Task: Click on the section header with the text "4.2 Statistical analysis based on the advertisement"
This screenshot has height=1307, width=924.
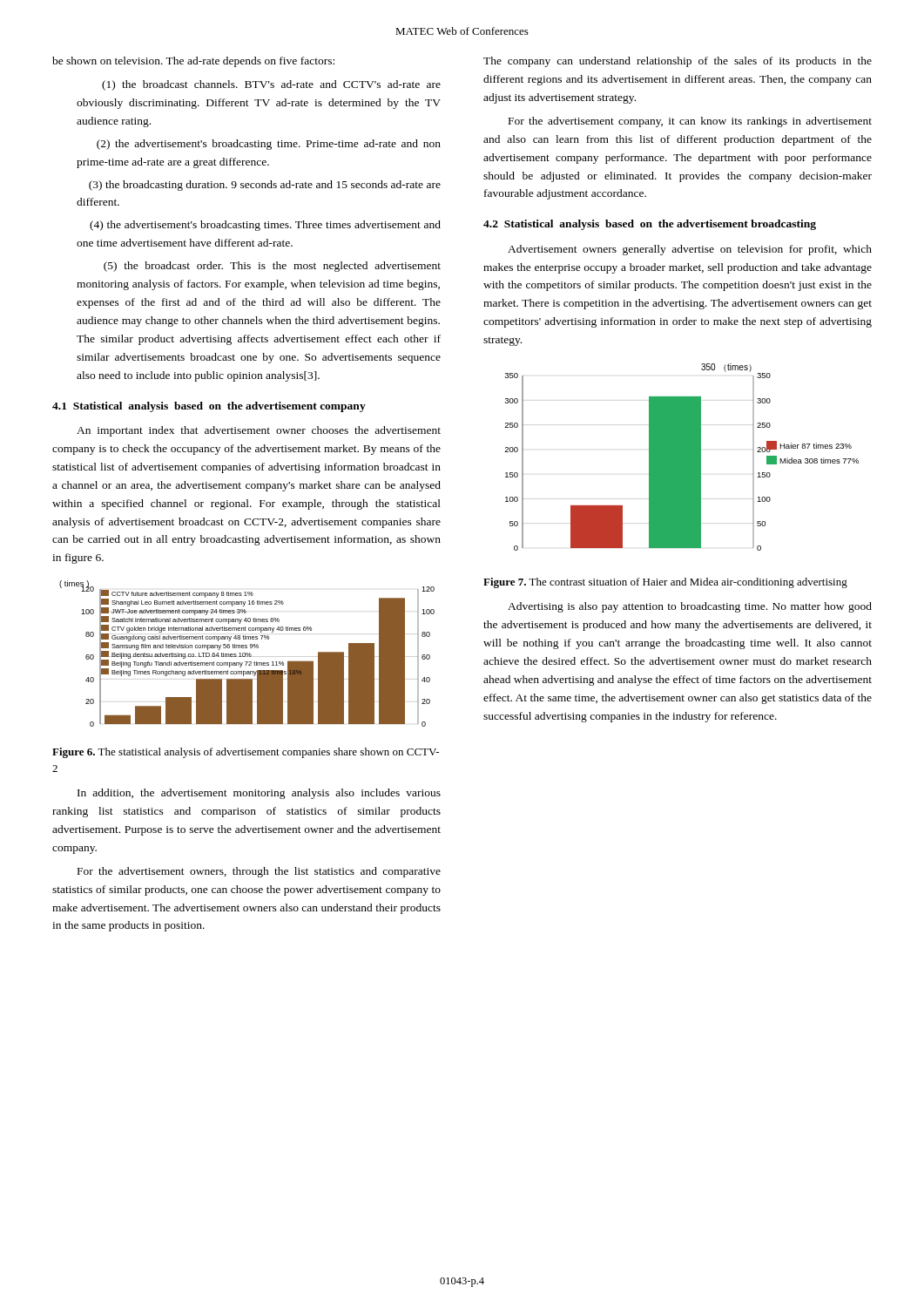Action: pos(650,224)
